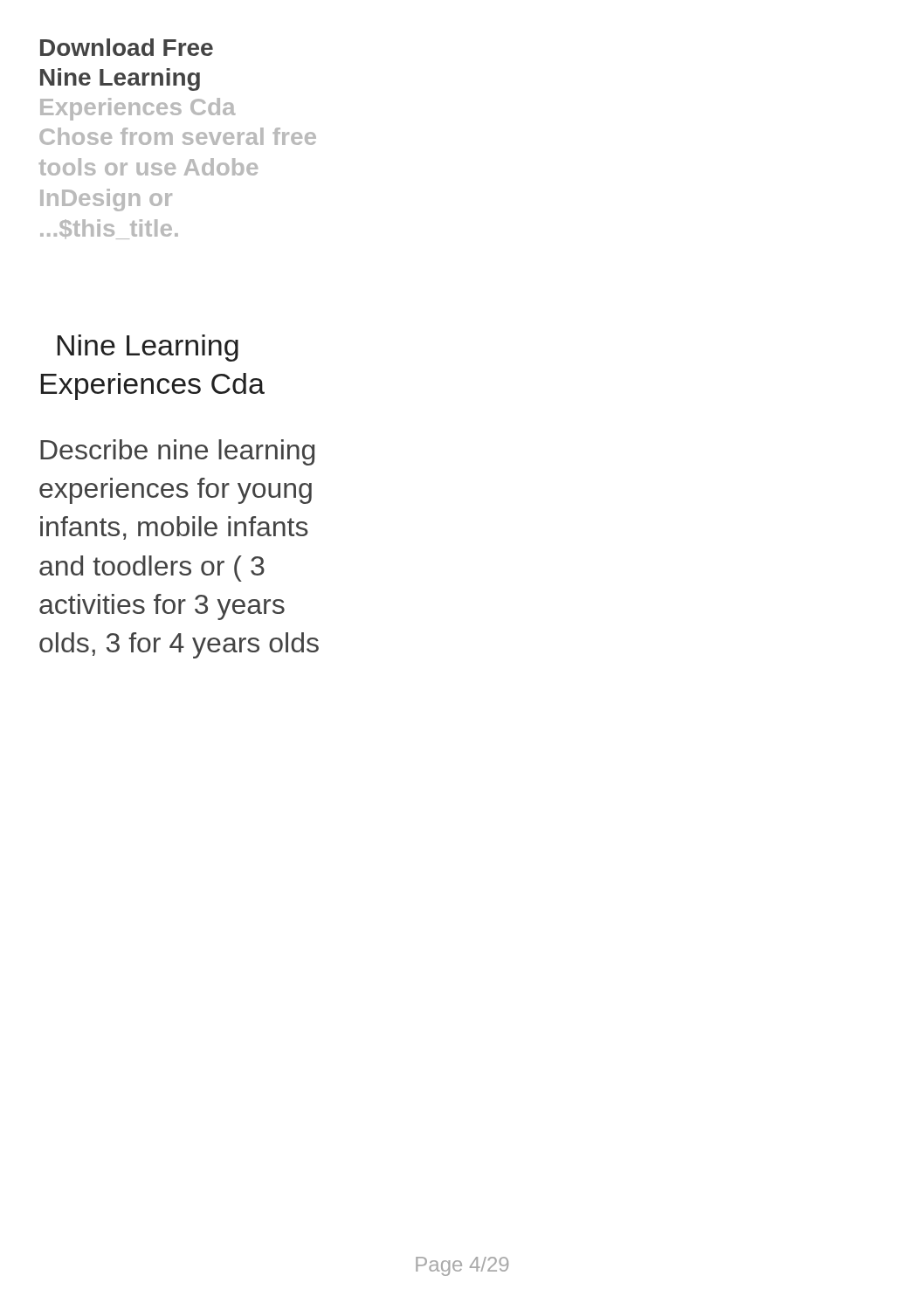Locate the region starting "Download Free Nine Learning Experiences Cda Chose"
This screenshot has height=1310, width=924.
click(x=127, y=47)
